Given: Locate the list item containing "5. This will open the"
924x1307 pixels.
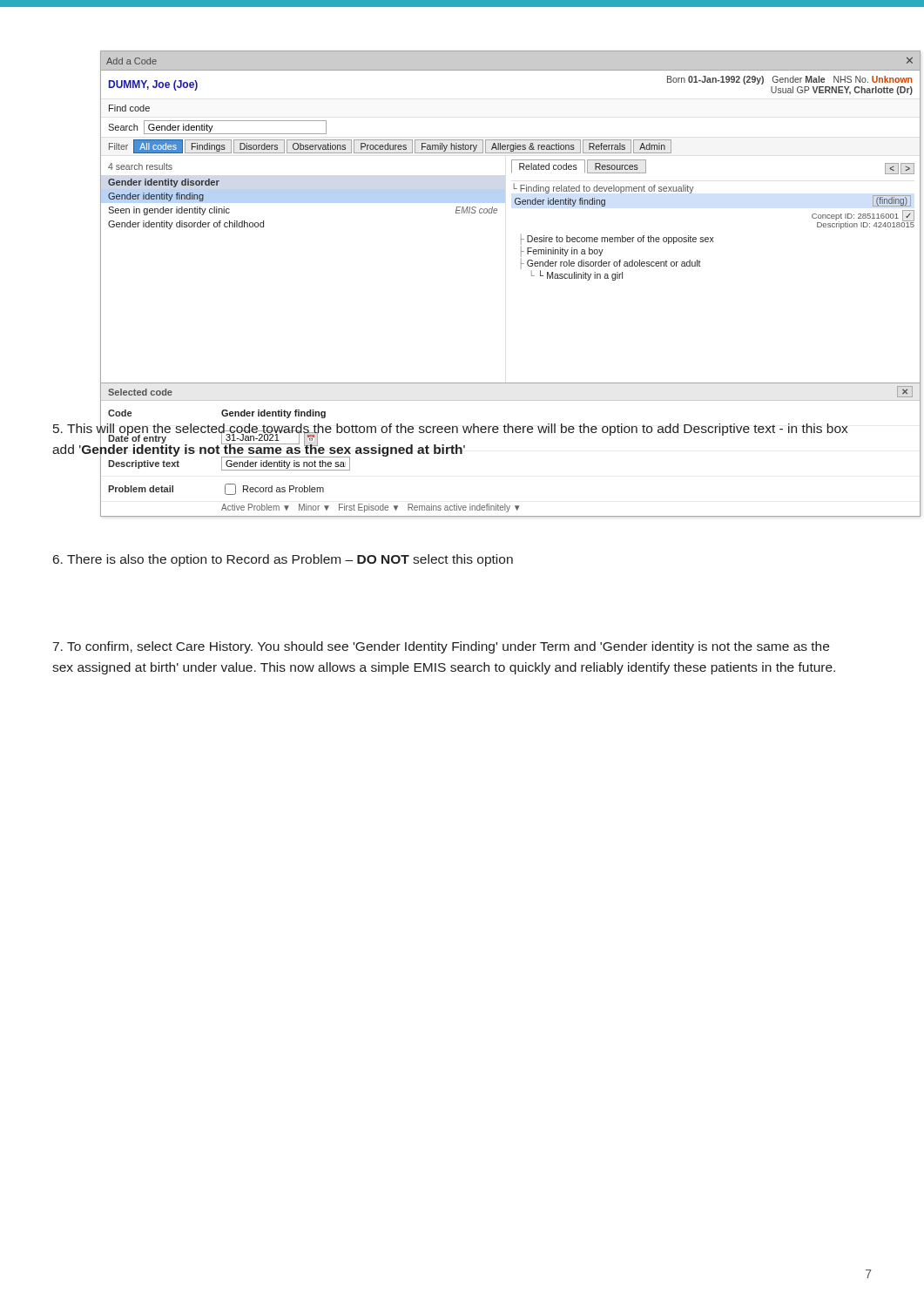Looking at the screenshot, I should pyautogui.click(x=450, y=439).
